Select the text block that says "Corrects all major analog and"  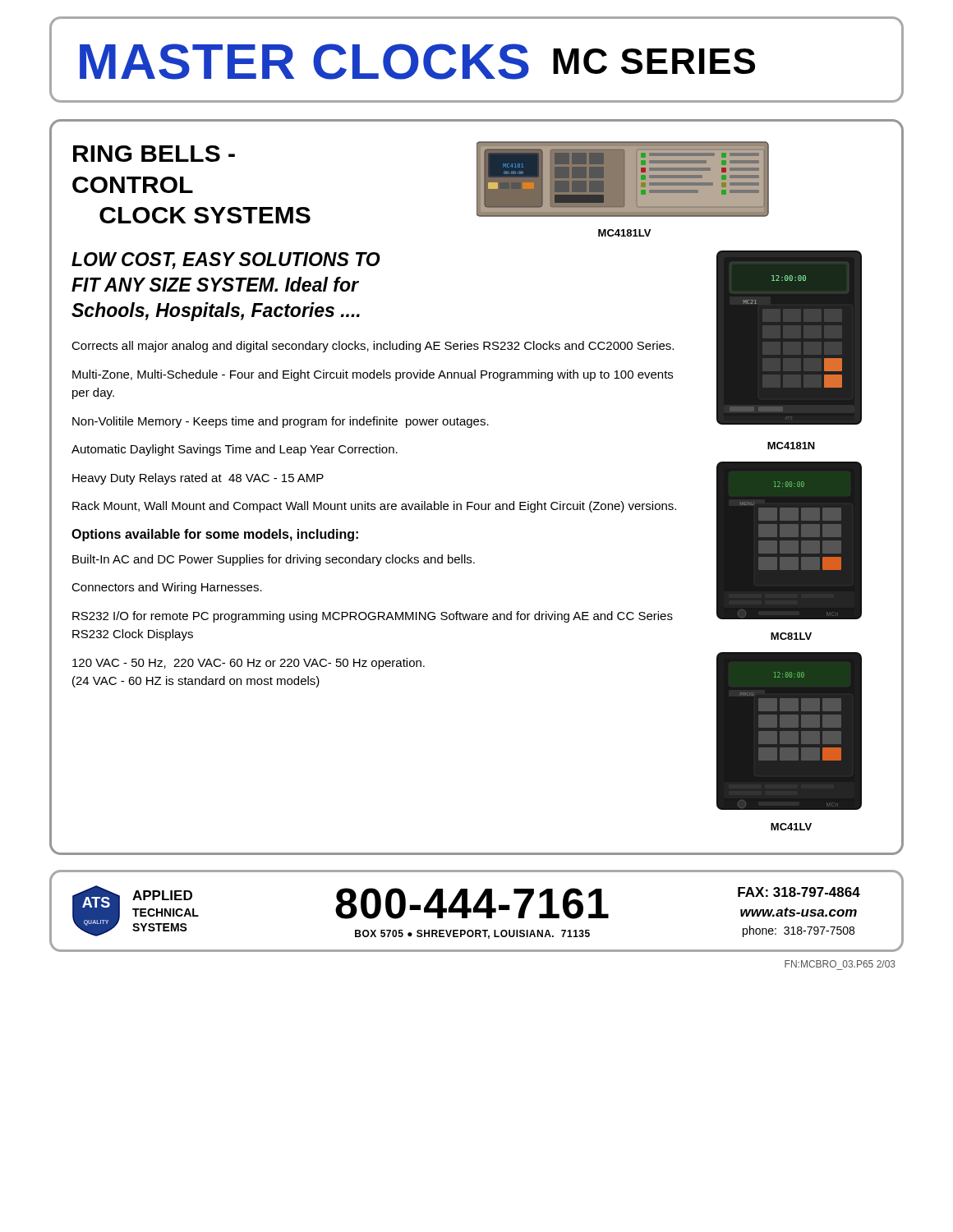(x=373, y=346)
